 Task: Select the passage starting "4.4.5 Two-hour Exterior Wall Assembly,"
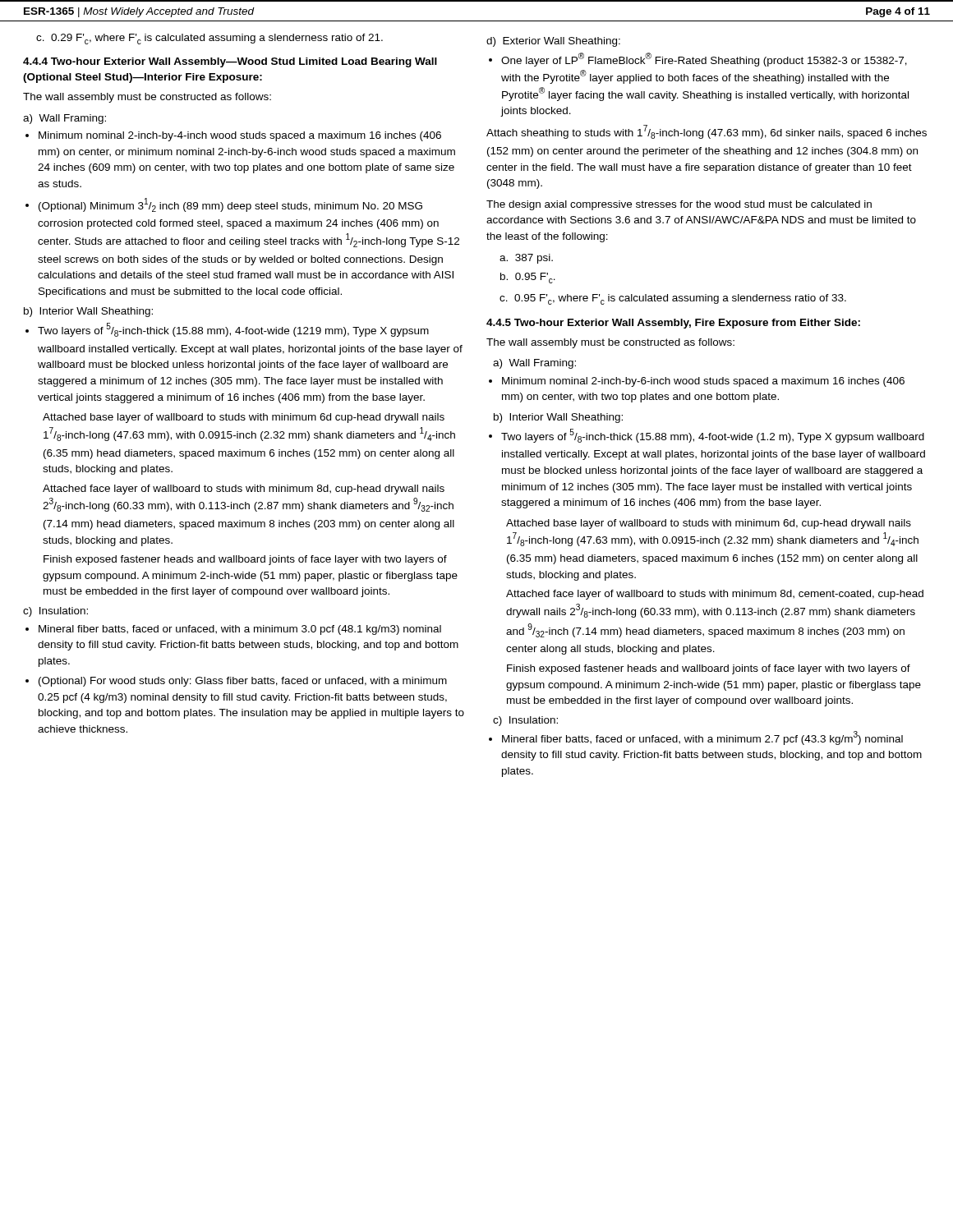click(674, 322)
